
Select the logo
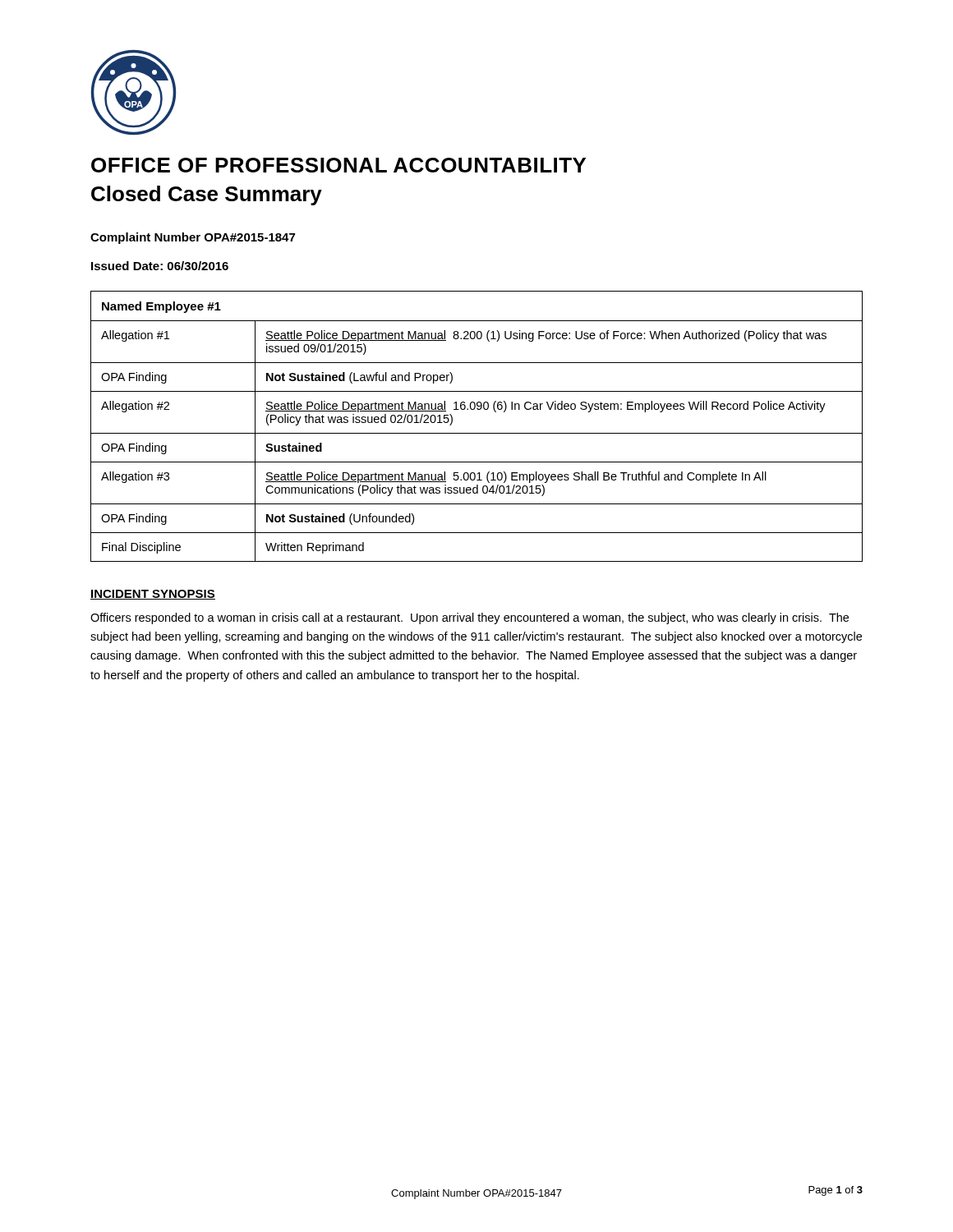(476, 94)
